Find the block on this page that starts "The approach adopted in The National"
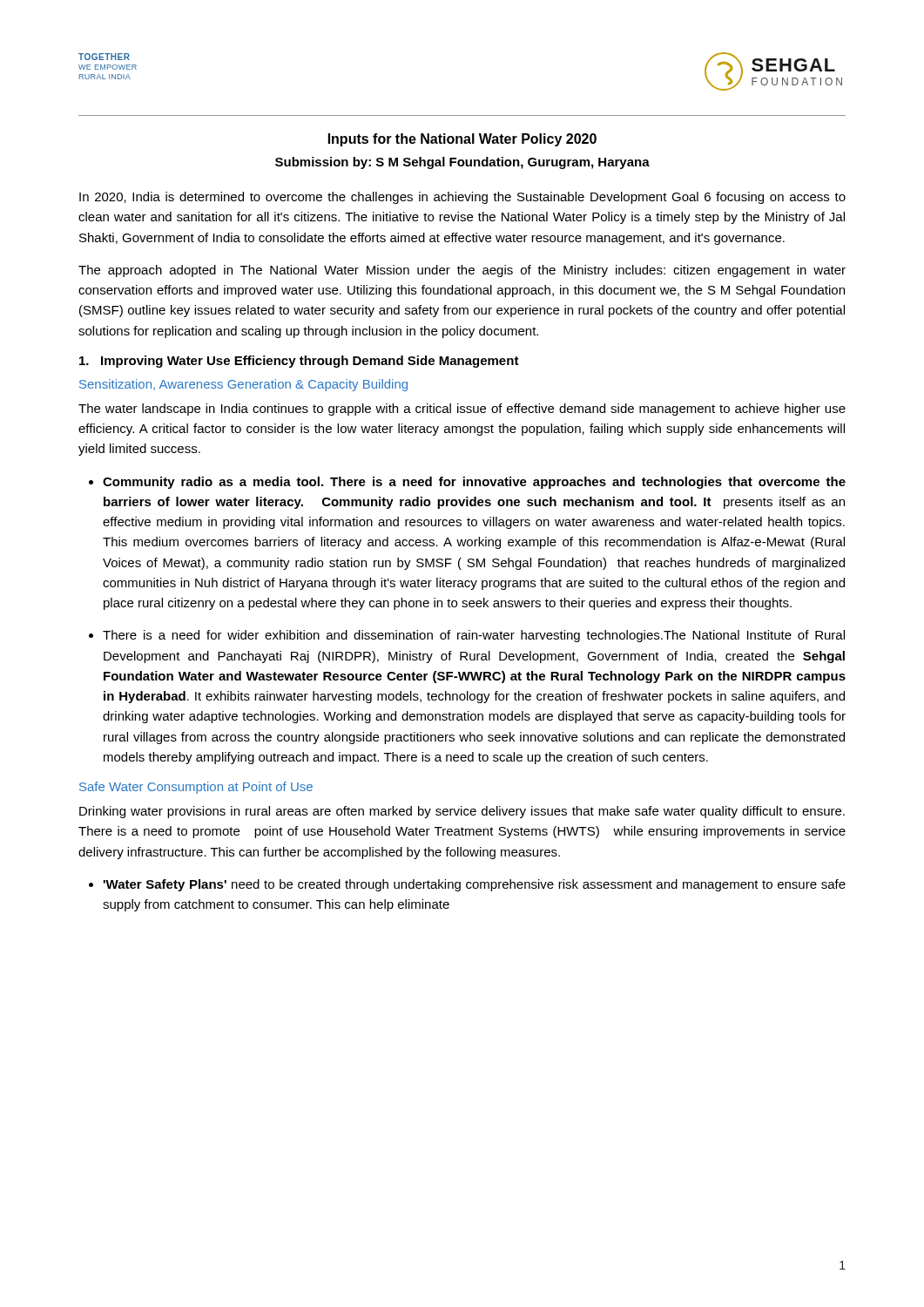This screenshot has width=924, height=1307. pos(462,300)
